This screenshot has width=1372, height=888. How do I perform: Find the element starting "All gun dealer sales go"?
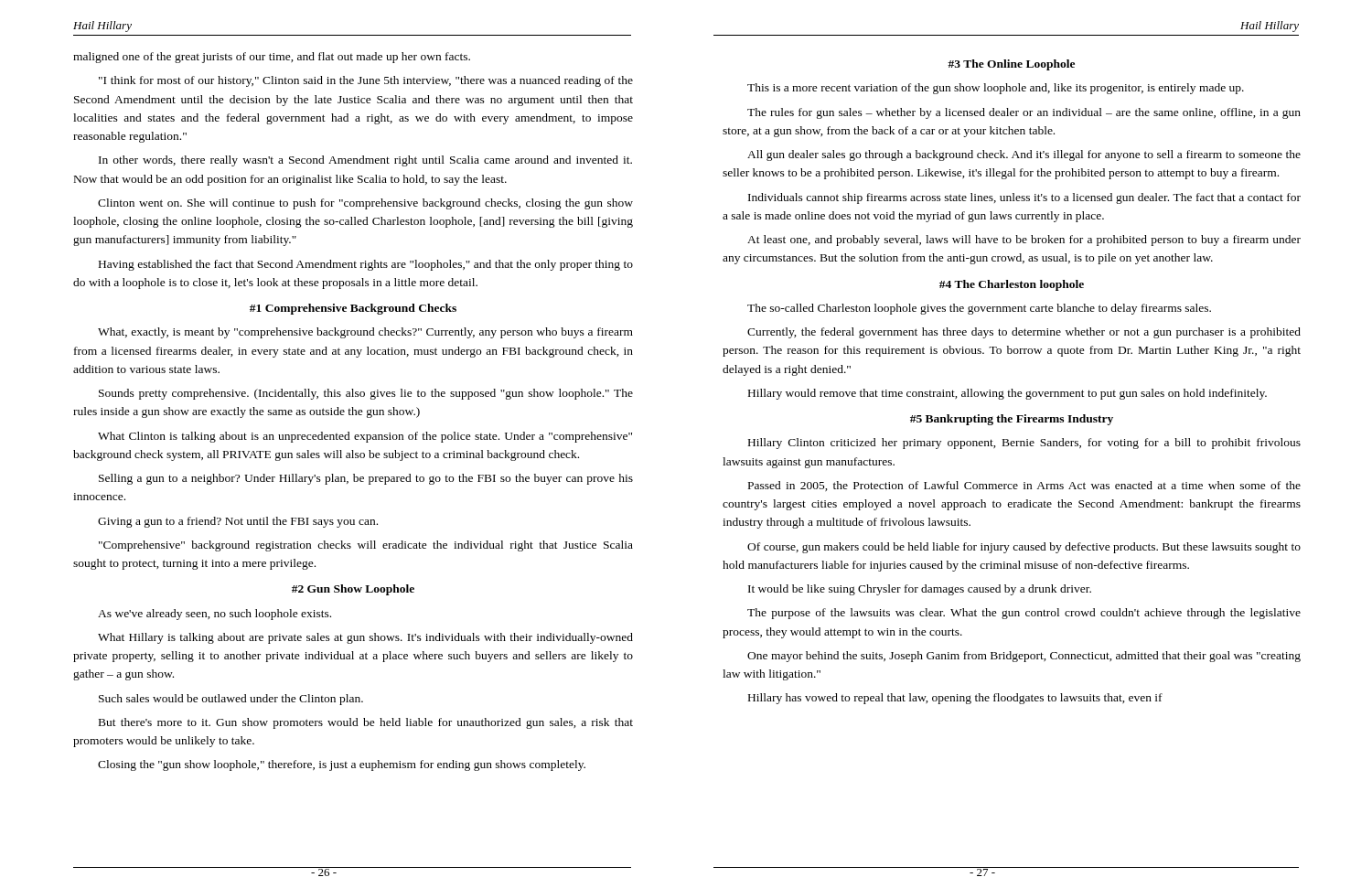click(1012, 164)
